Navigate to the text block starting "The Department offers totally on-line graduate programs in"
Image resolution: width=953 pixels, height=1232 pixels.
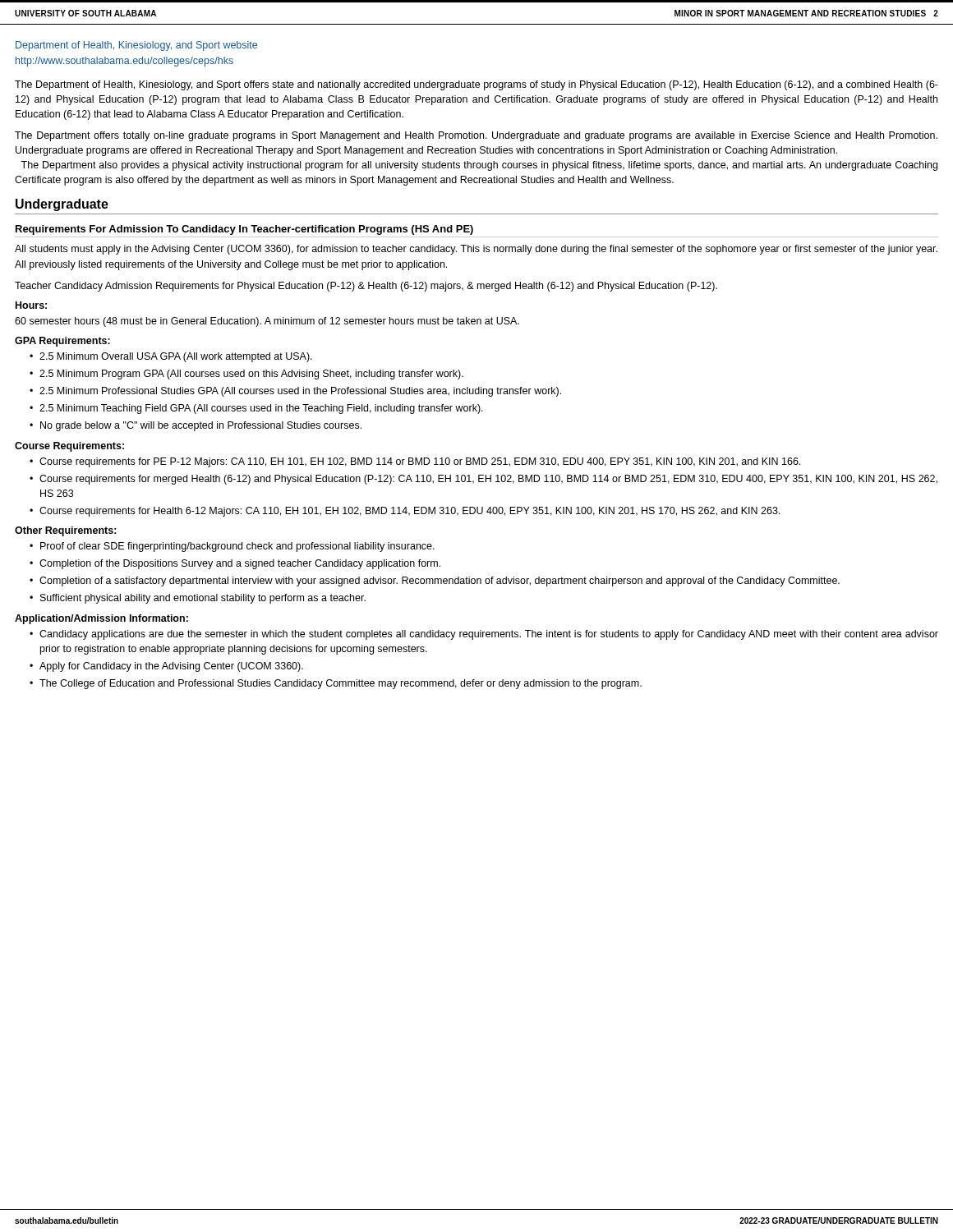(476, 158)
